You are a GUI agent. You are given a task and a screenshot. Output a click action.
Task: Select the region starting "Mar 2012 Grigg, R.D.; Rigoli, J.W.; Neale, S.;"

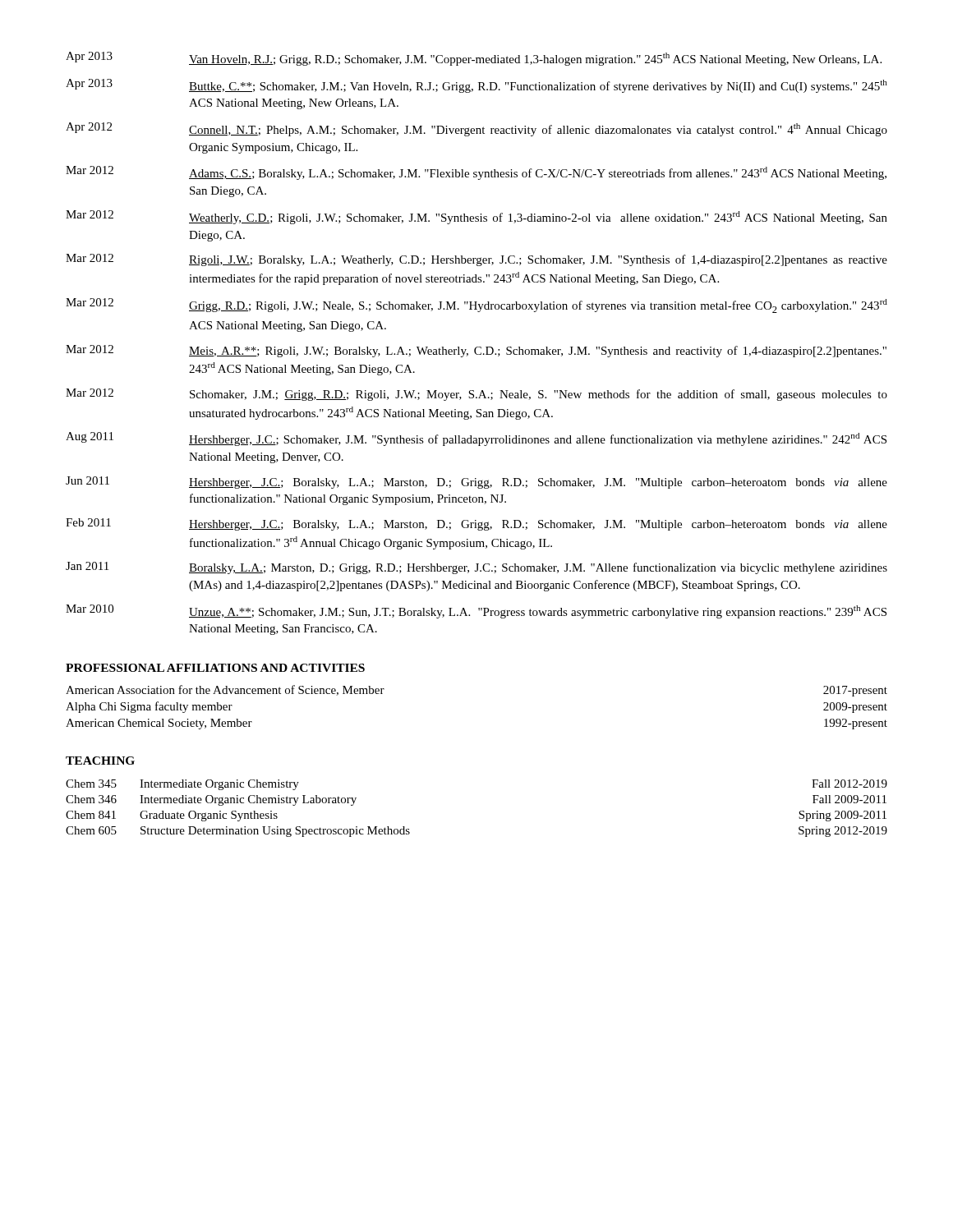[476, 315]
